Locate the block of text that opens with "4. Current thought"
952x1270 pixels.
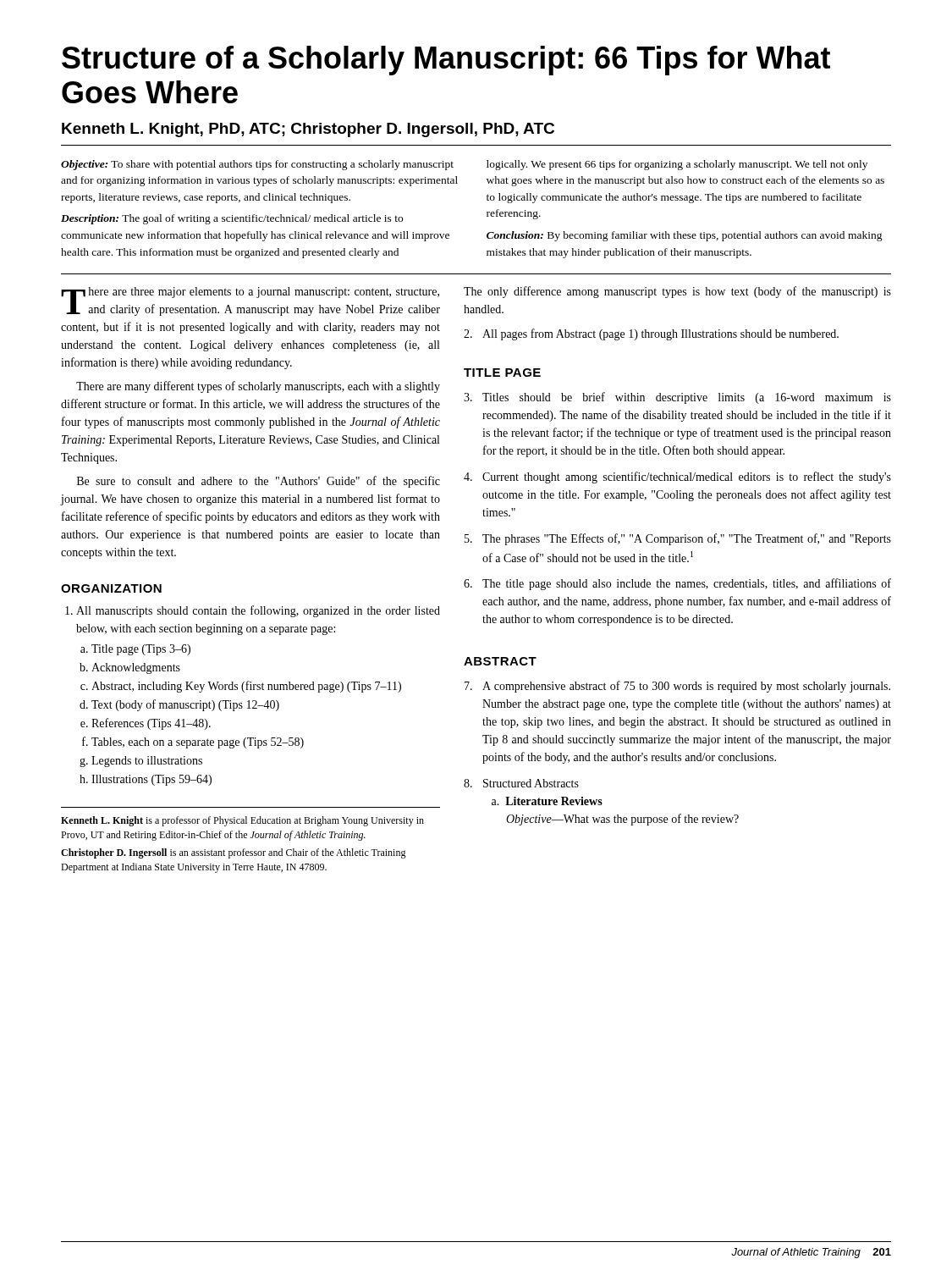click(677, 495)
